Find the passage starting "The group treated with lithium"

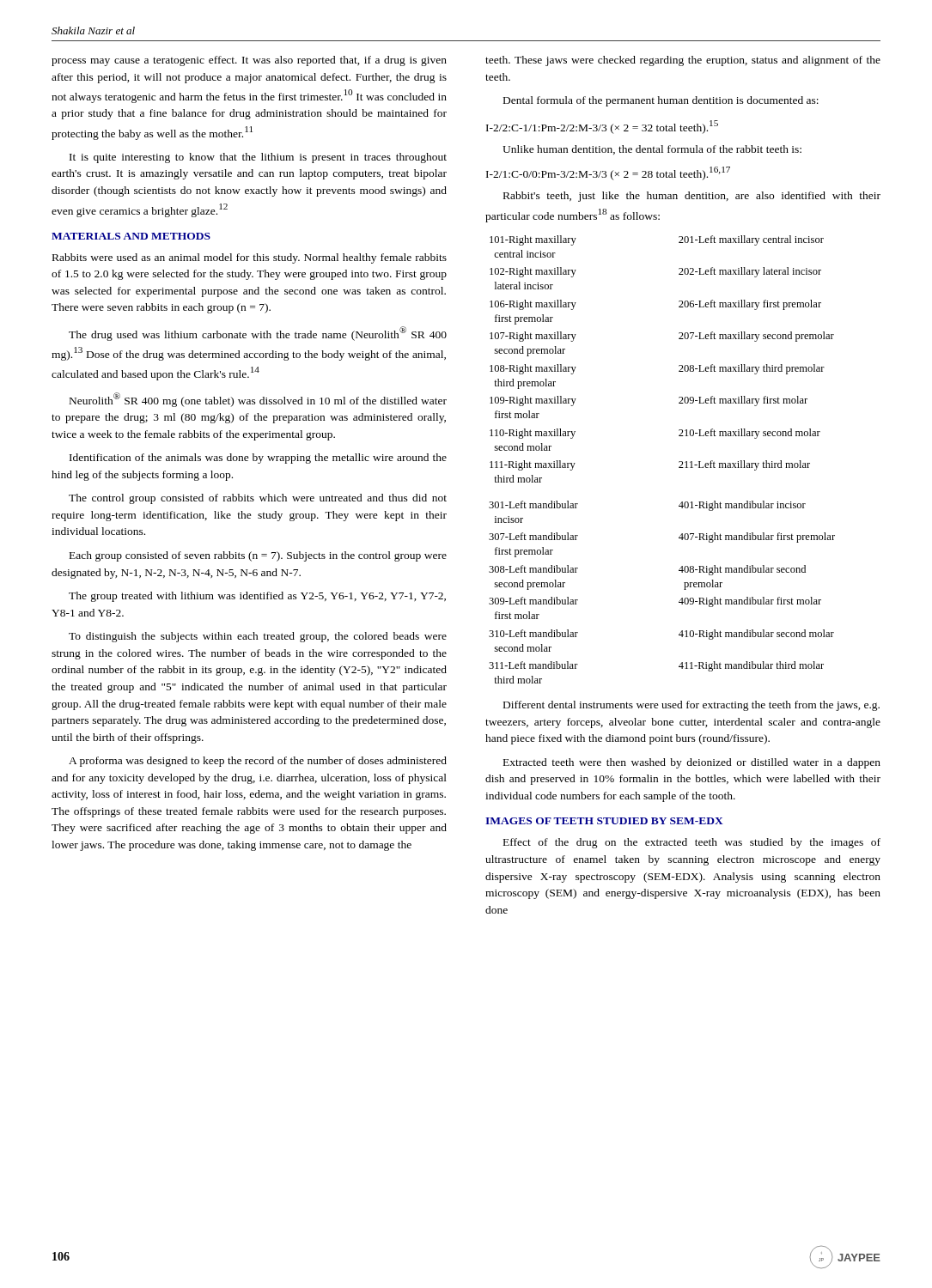coord(249,604)
